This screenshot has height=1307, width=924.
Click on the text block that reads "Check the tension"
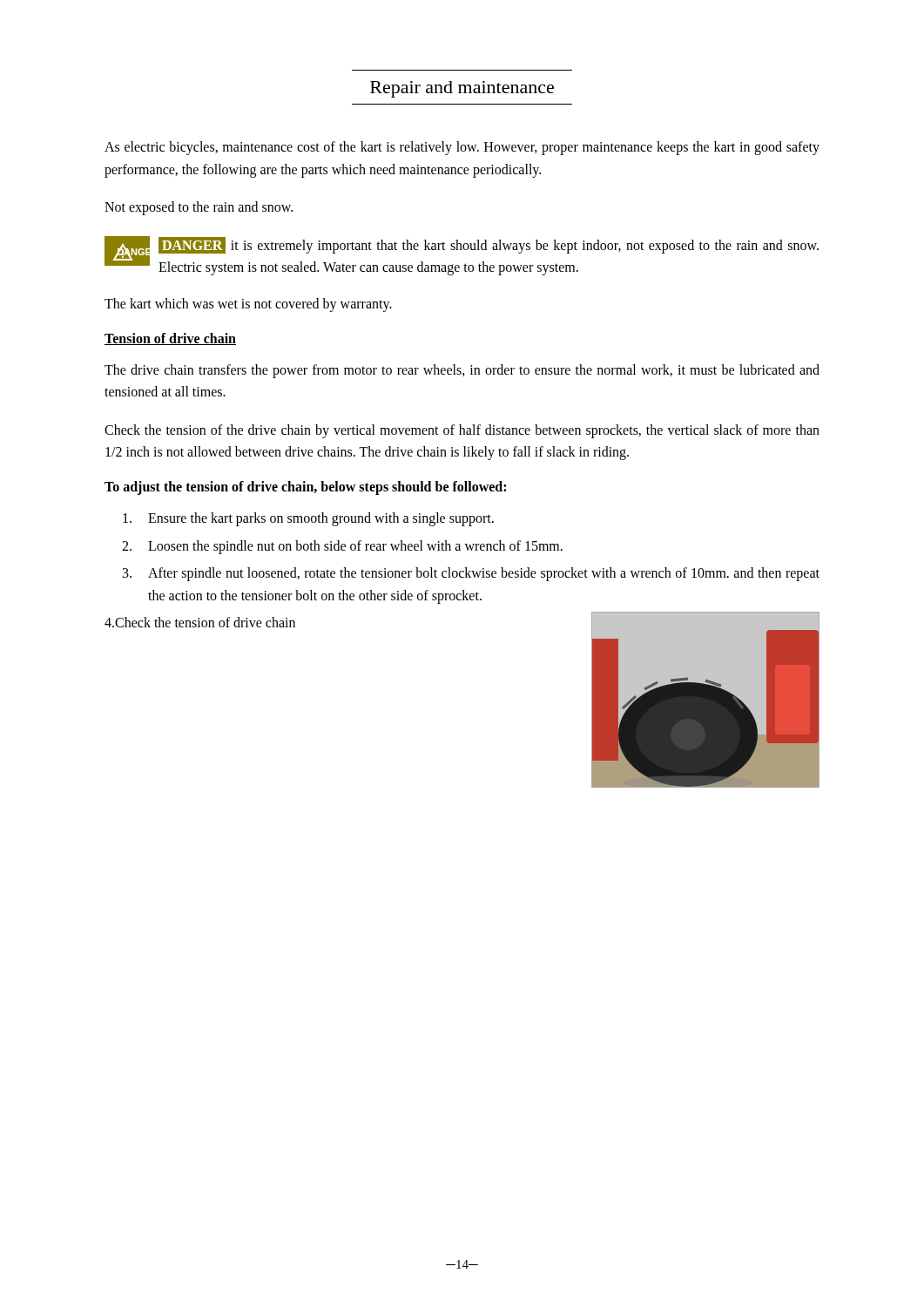(x=462, y=441)
